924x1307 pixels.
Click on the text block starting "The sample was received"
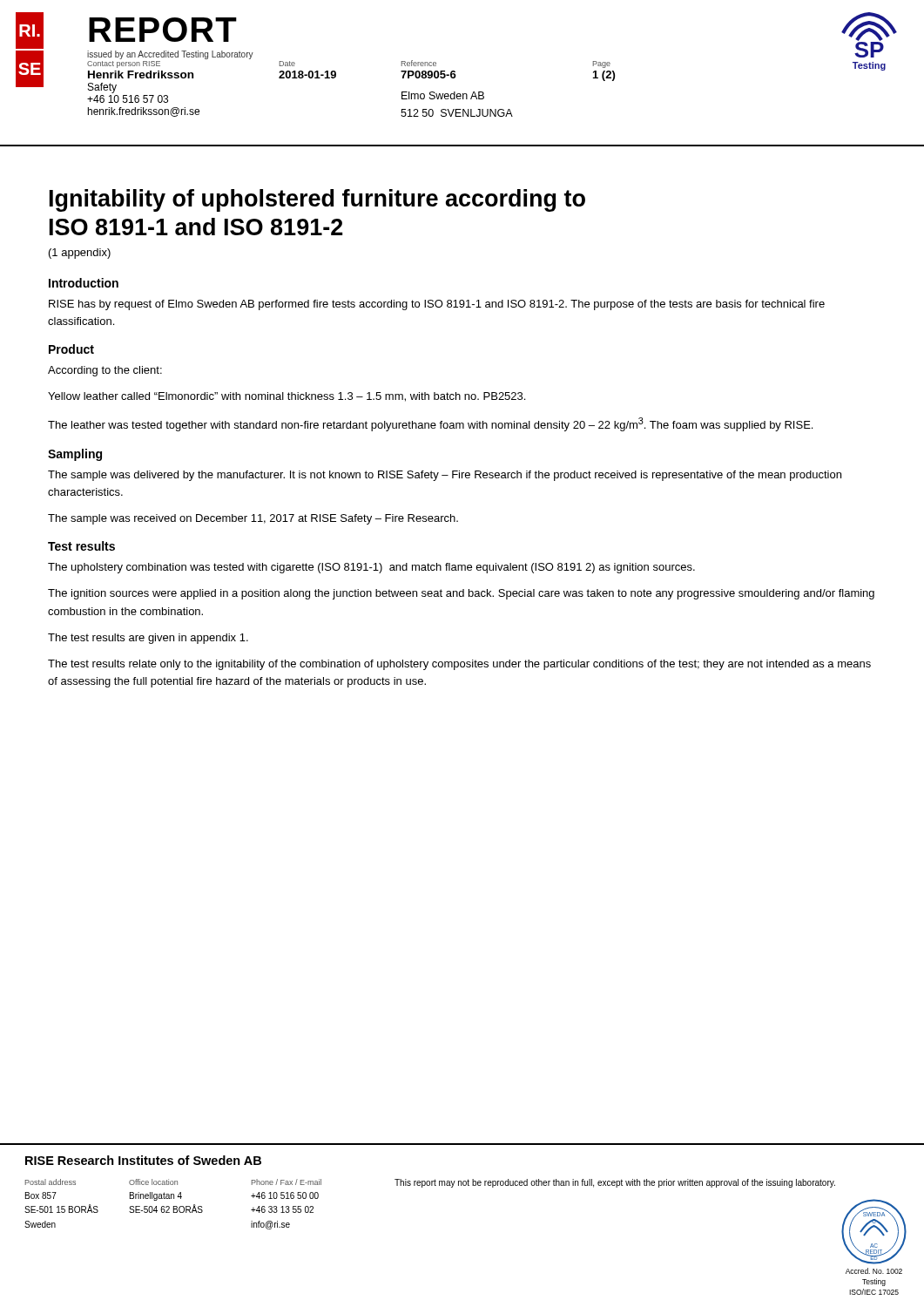(253, 518)
